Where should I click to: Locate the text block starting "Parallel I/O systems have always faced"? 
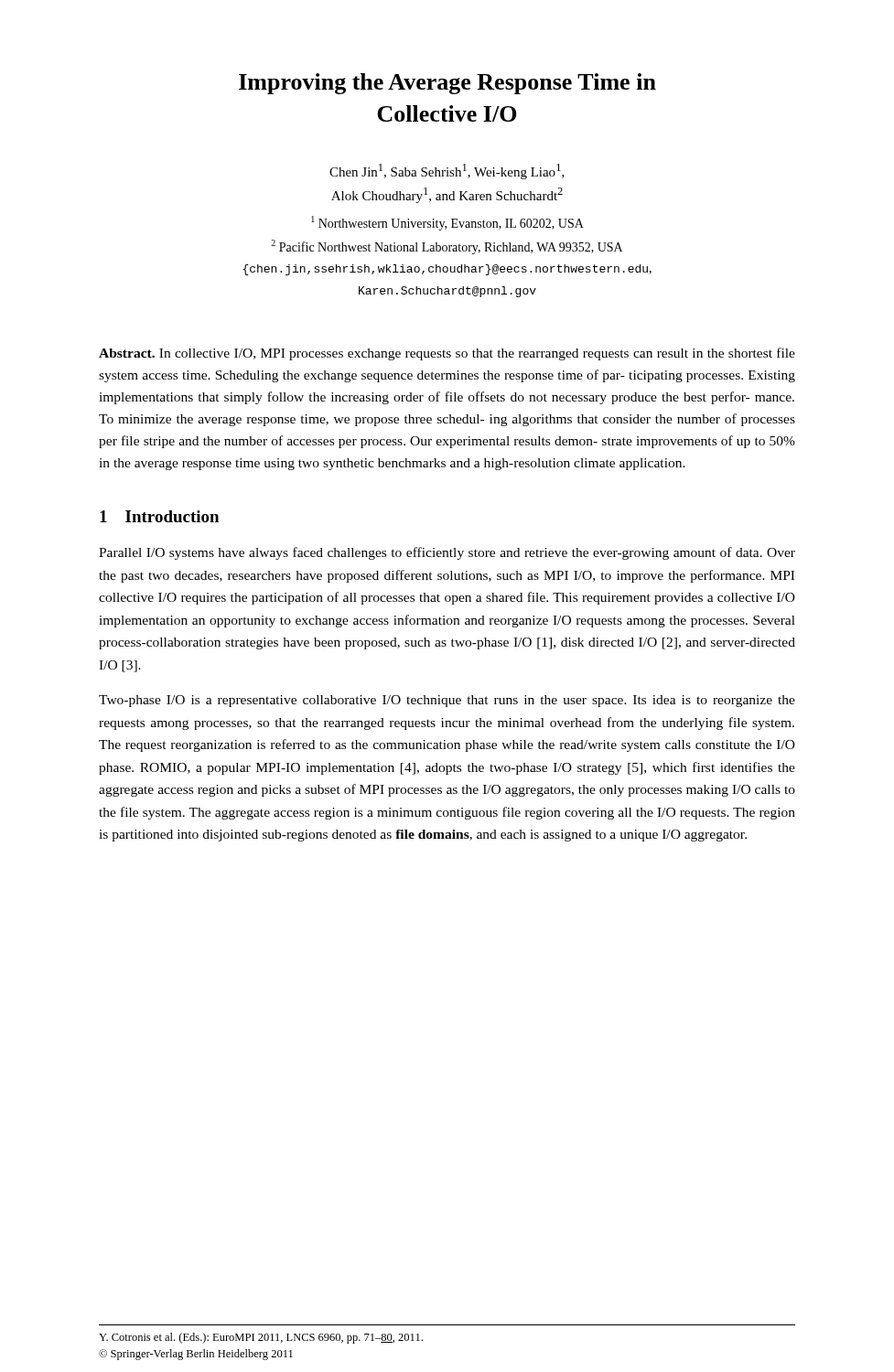click(x=447, y=608)
